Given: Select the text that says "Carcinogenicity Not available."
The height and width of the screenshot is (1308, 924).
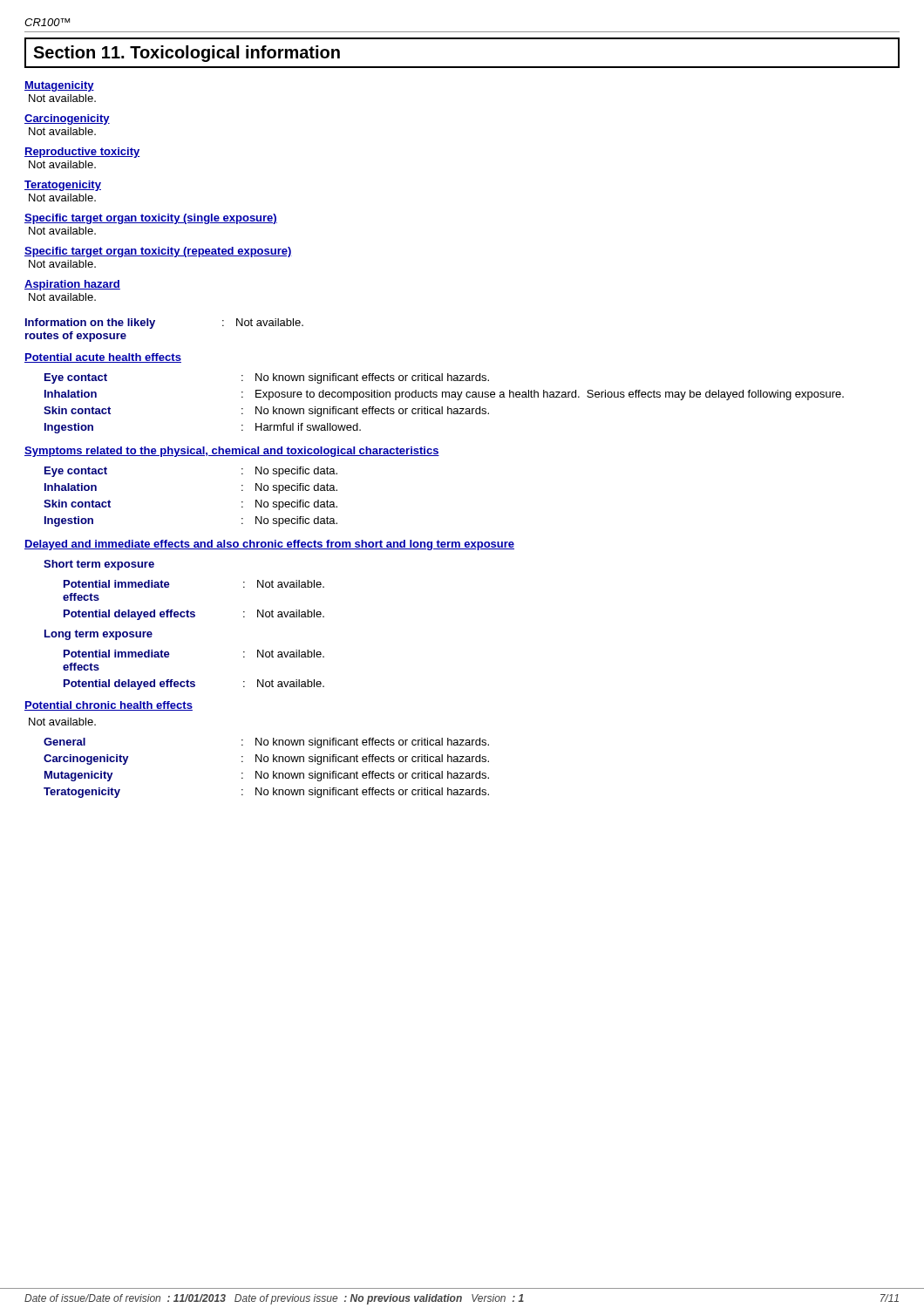Looking at the screenshot, I should click(67, 125).
